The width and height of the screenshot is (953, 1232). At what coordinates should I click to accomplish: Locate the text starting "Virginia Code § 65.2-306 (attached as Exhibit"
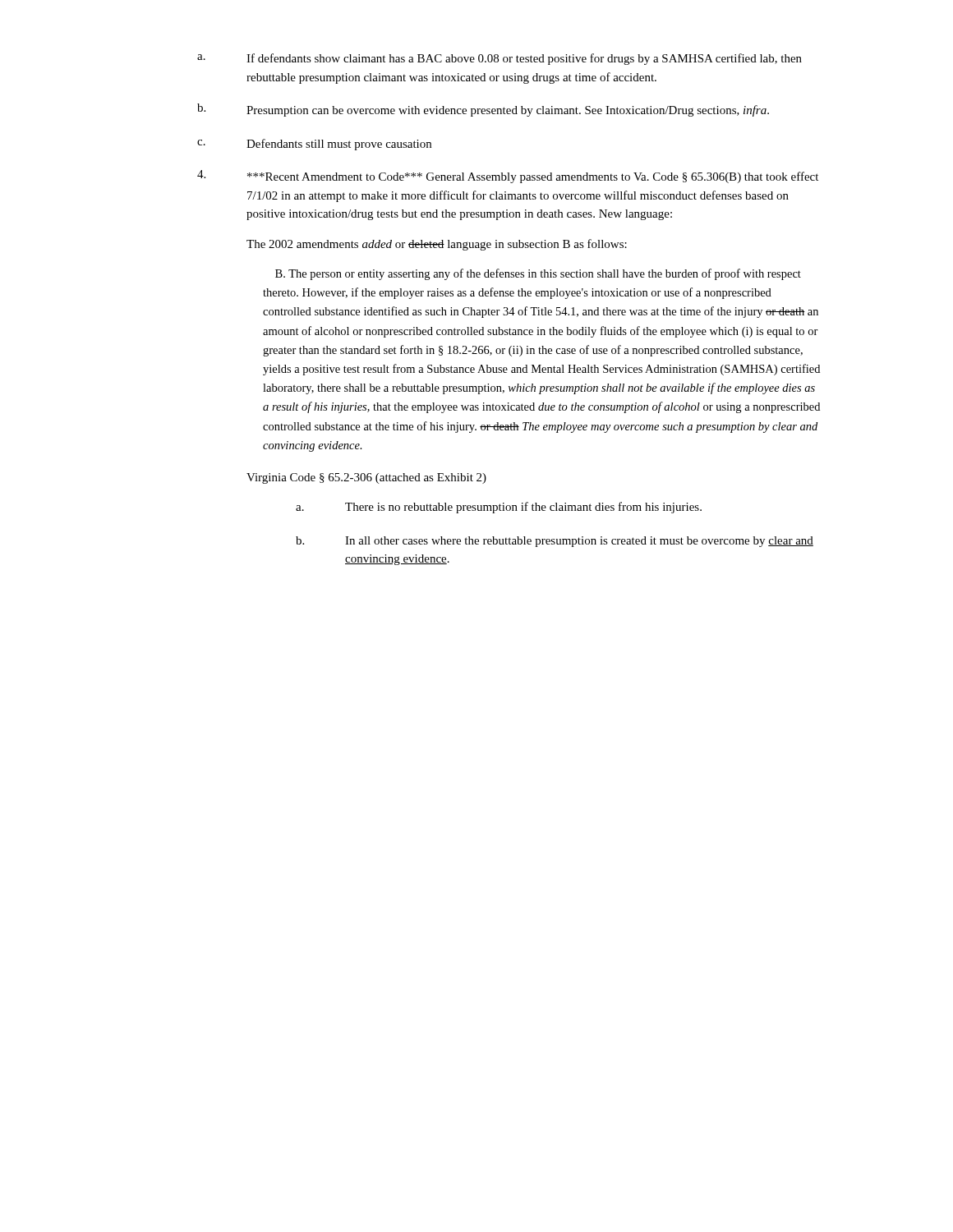click(366, 477)
